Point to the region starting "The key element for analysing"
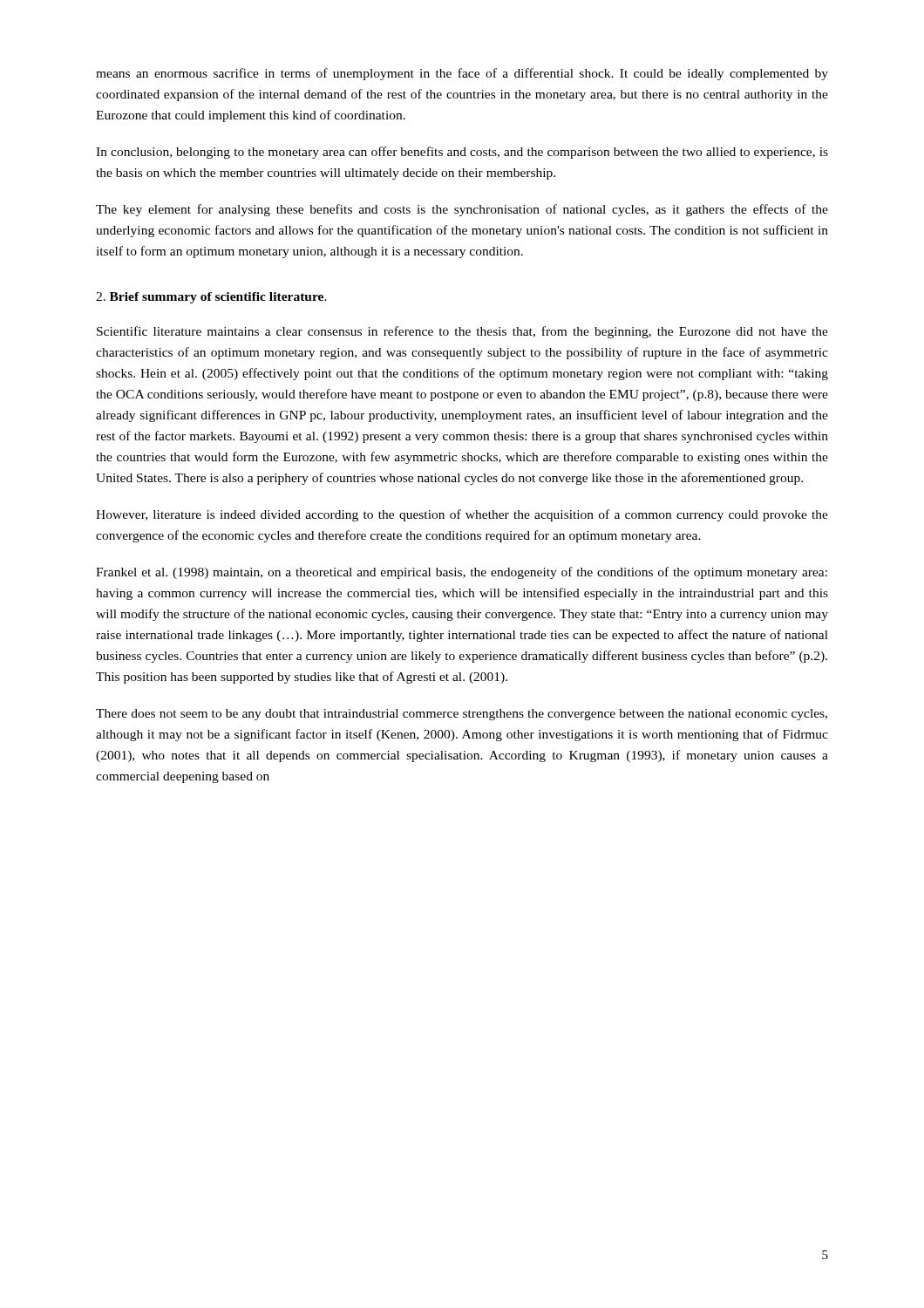924x1308 pixels. [x=462, y=230]
